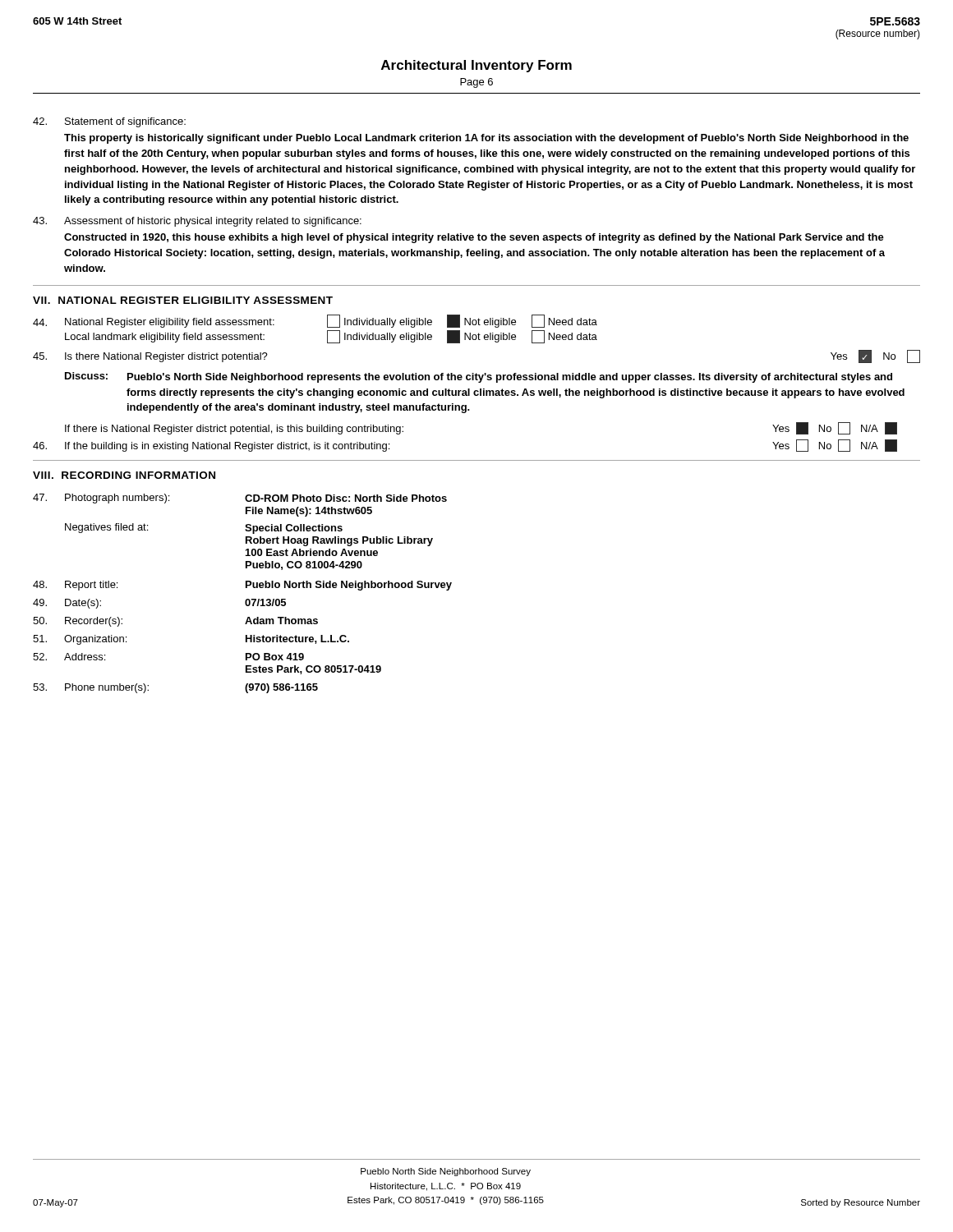The width and height of the screenshot is (953, 1232).
Task: Locate the text that says "Is there National Register district potential?"
Action: pos(166,356)
